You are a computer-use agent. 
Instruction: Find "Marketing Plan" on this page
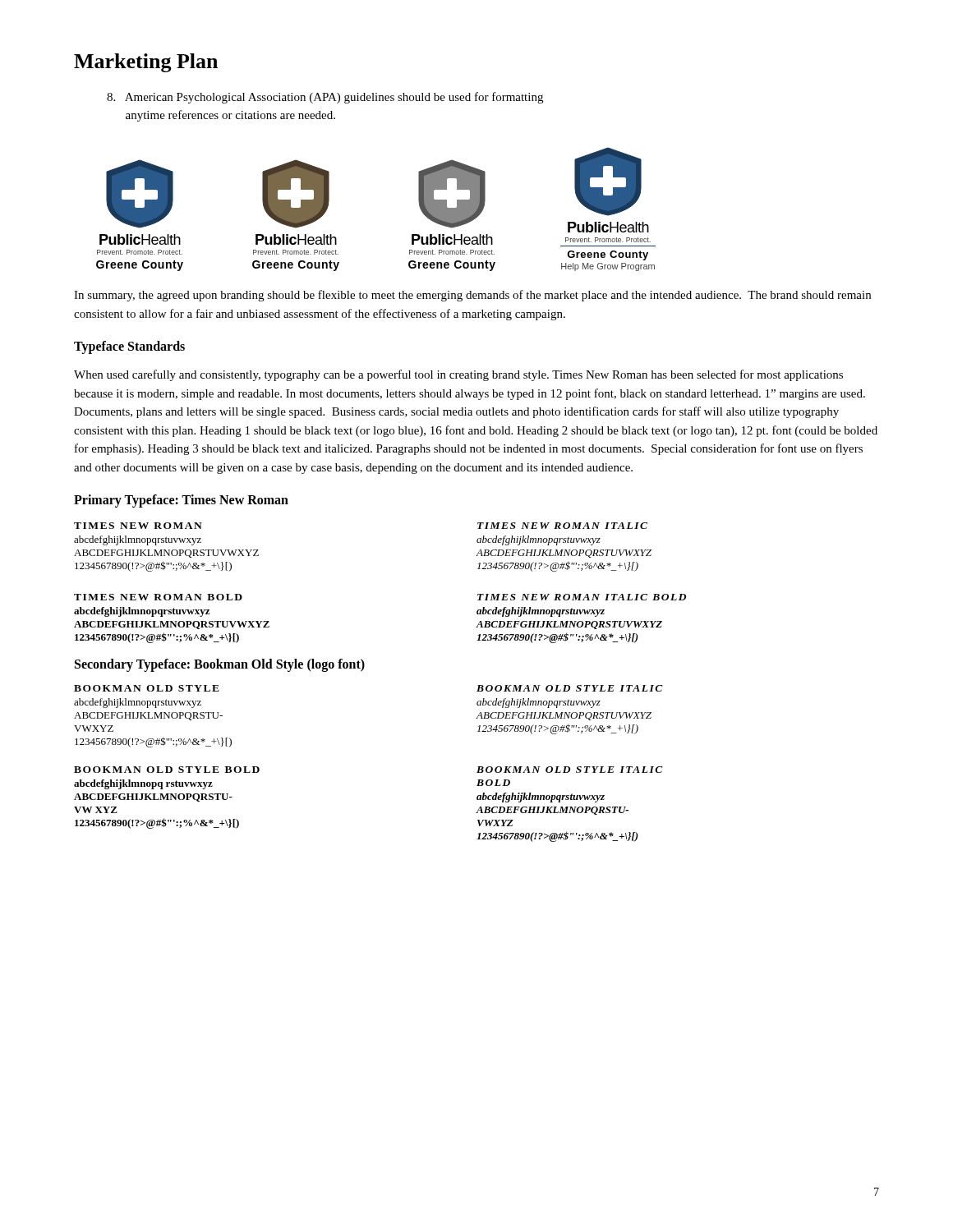click(x=146, y=61)
